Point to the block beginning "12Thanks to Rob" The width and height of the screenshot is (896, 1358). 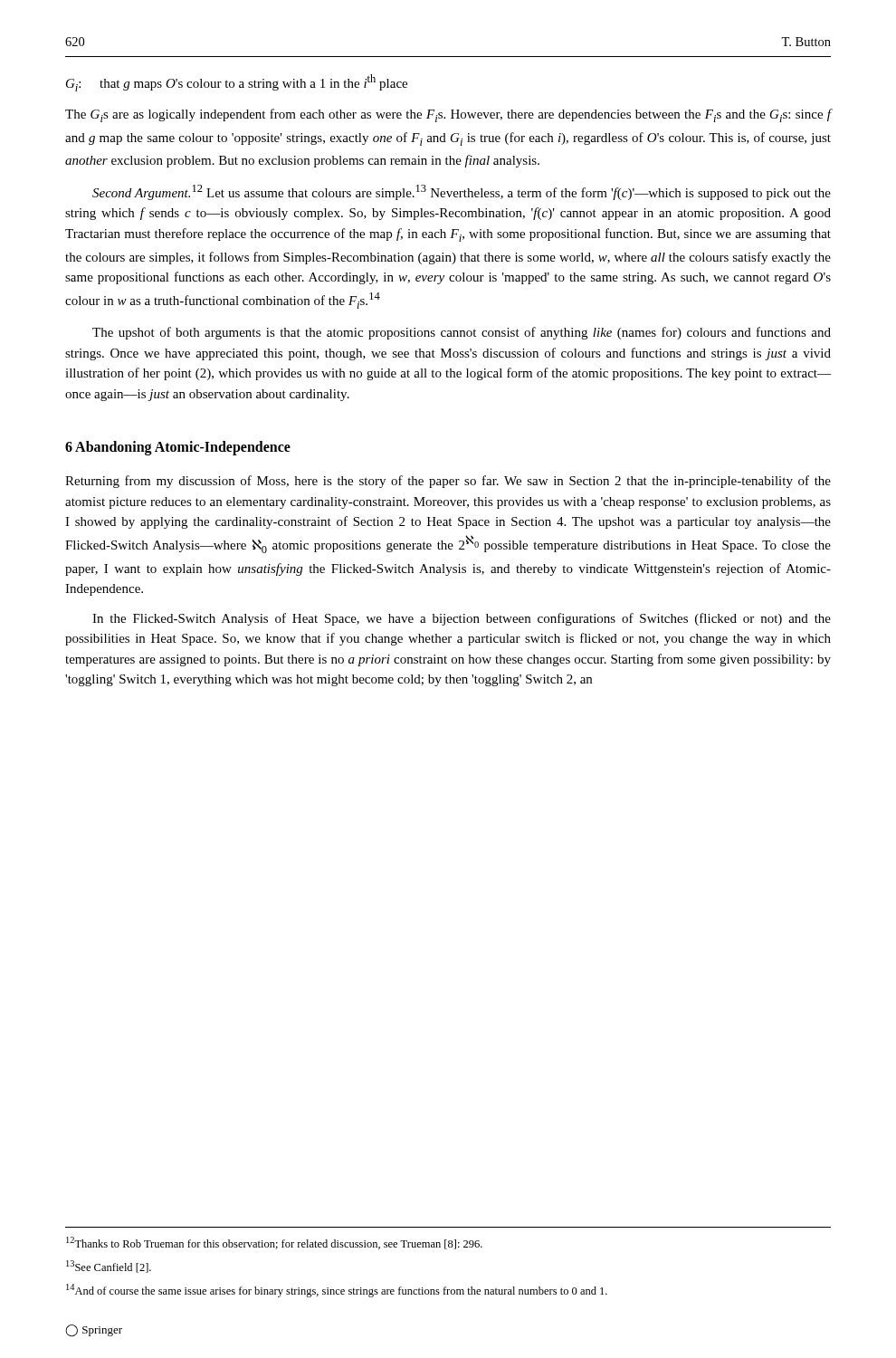(274, 1243)
